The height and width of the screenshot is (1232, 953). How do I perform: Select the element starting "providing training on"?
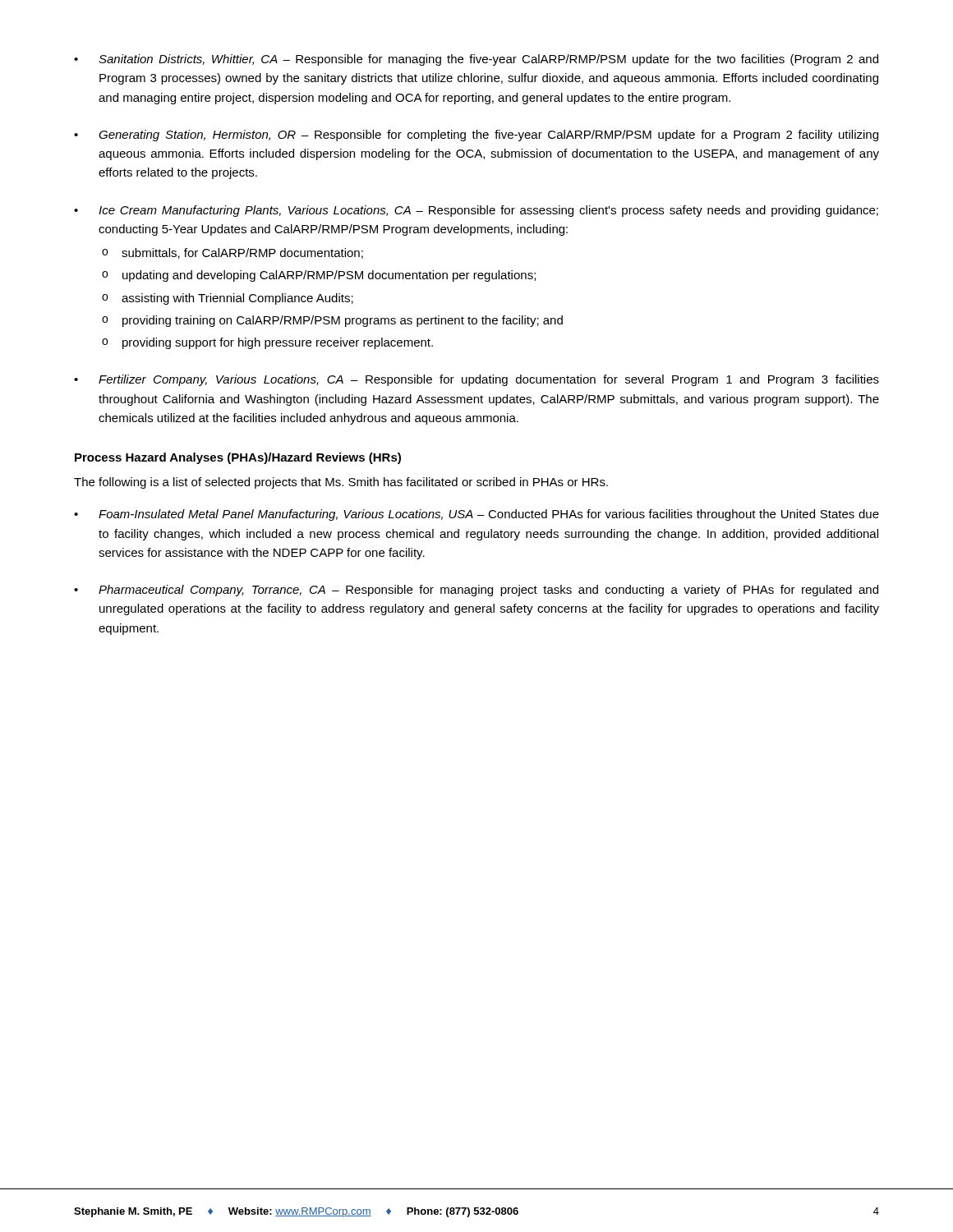[343, 320]
